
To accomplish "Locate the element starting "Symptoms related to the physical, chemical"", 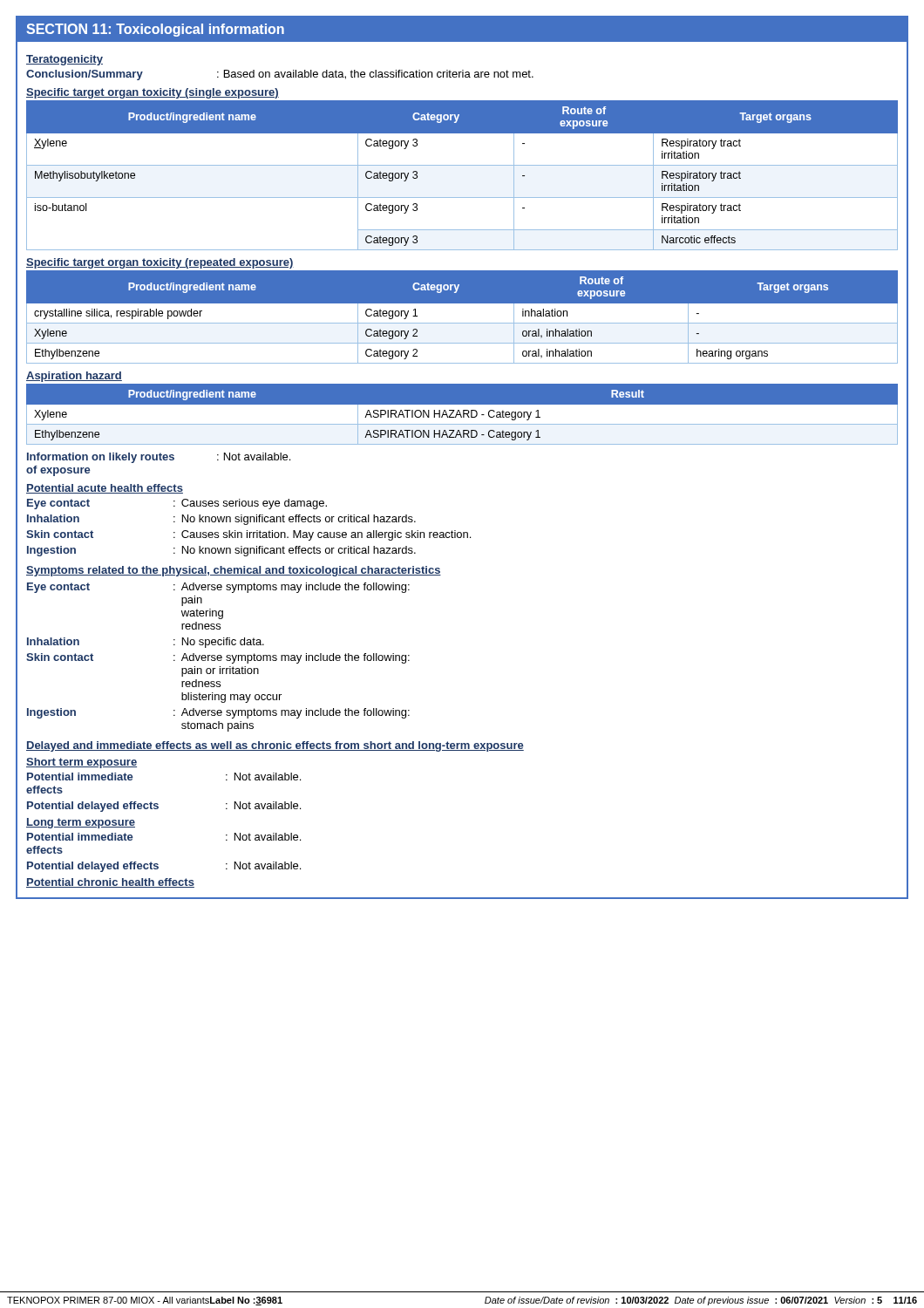I will 233,570.
